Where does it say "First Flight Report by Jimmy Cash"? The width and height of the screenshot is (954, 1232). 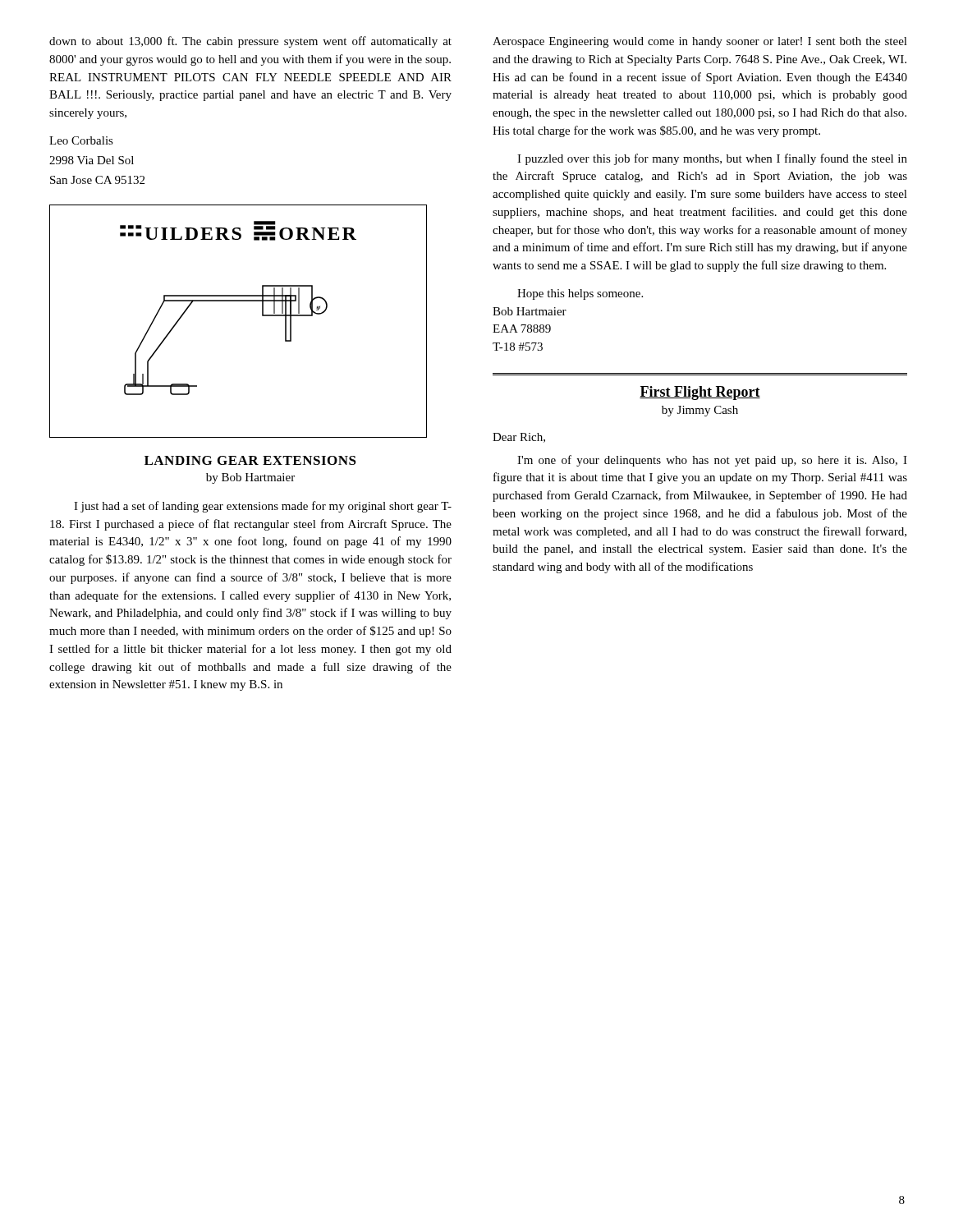click(700, 400)
